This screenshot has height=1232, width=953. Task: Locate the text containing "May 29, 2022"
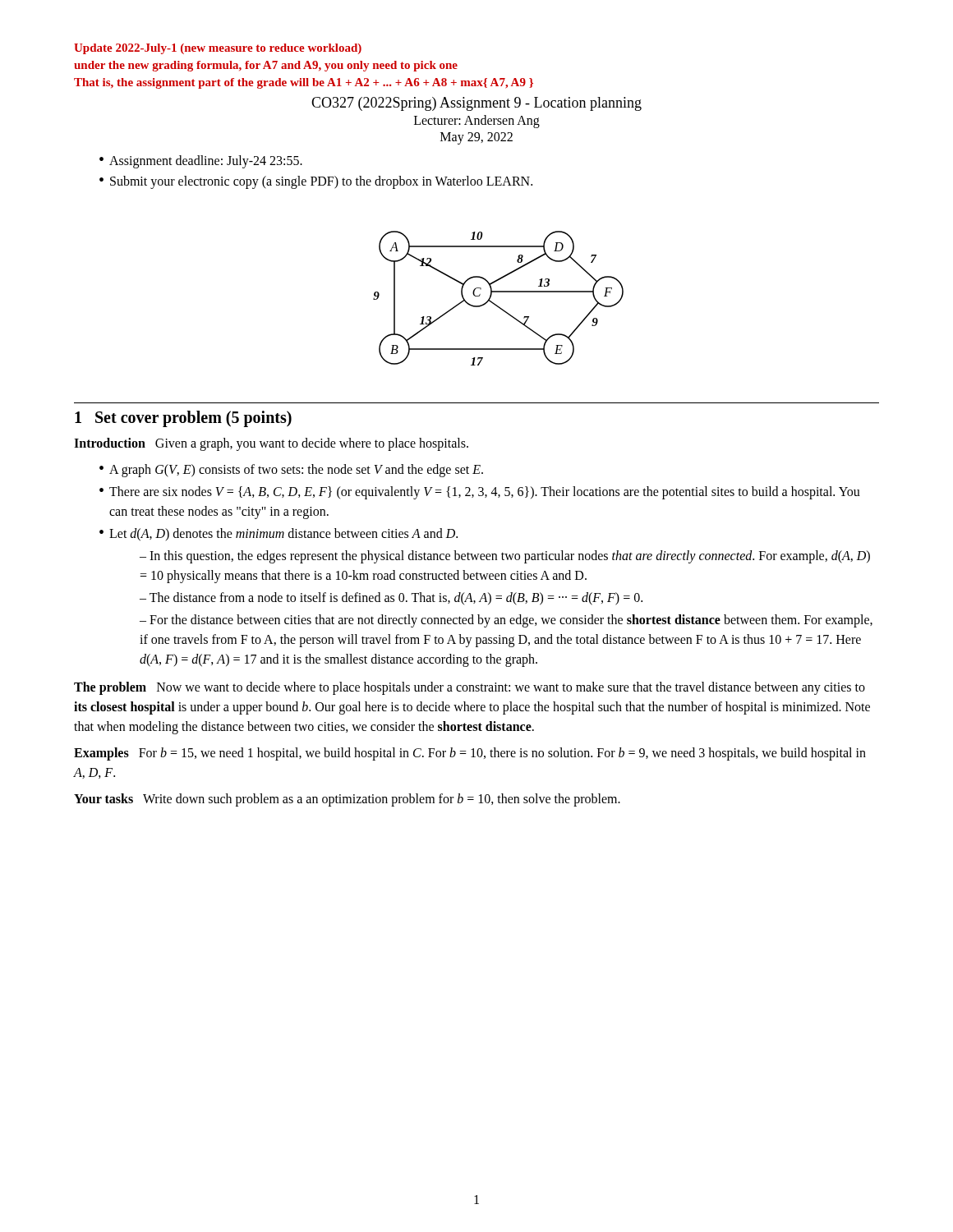tap(476, 137)
